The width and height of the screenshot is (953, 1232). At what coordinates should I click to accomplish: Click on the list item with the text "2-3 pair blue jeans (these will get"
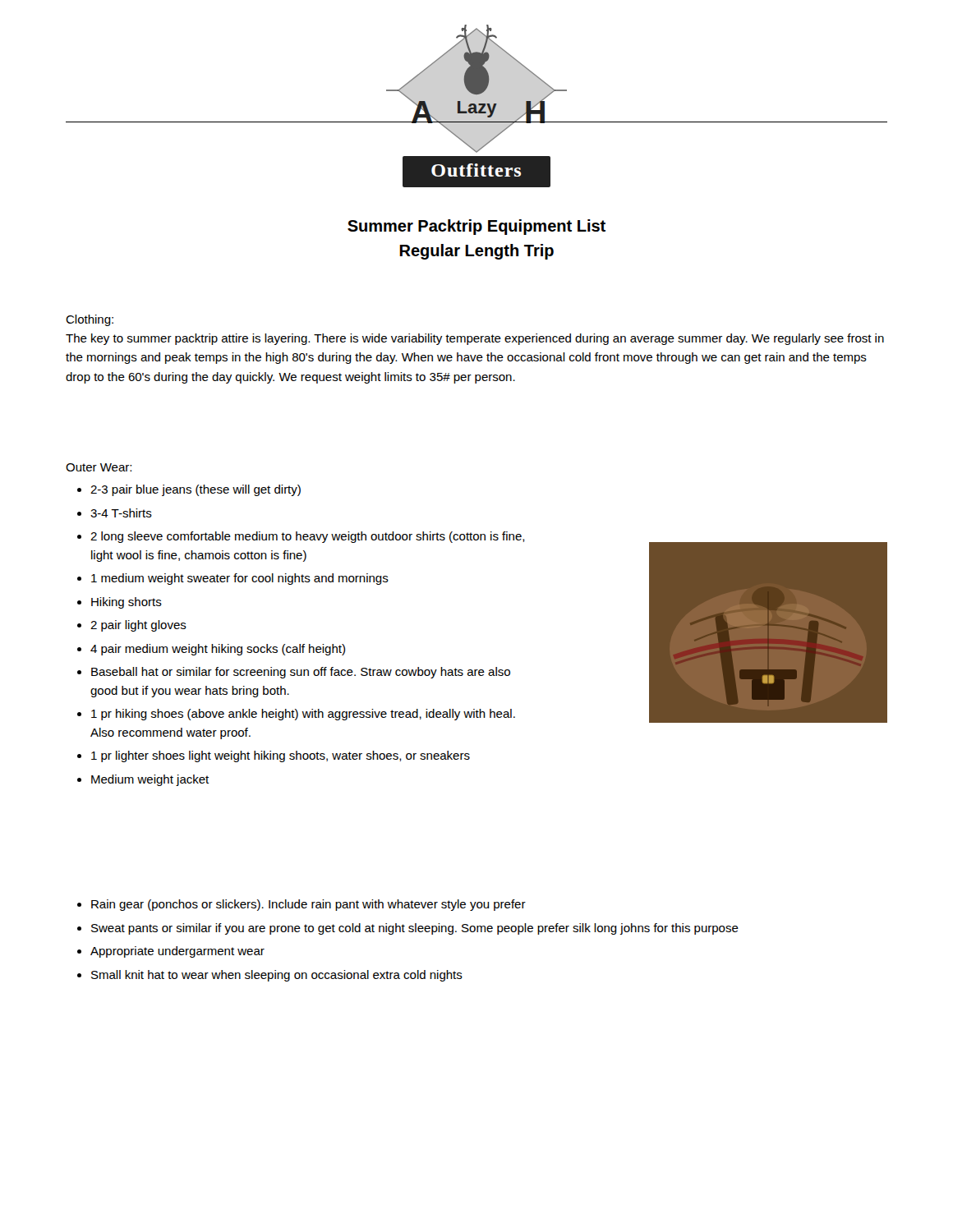tap(196, 489)
